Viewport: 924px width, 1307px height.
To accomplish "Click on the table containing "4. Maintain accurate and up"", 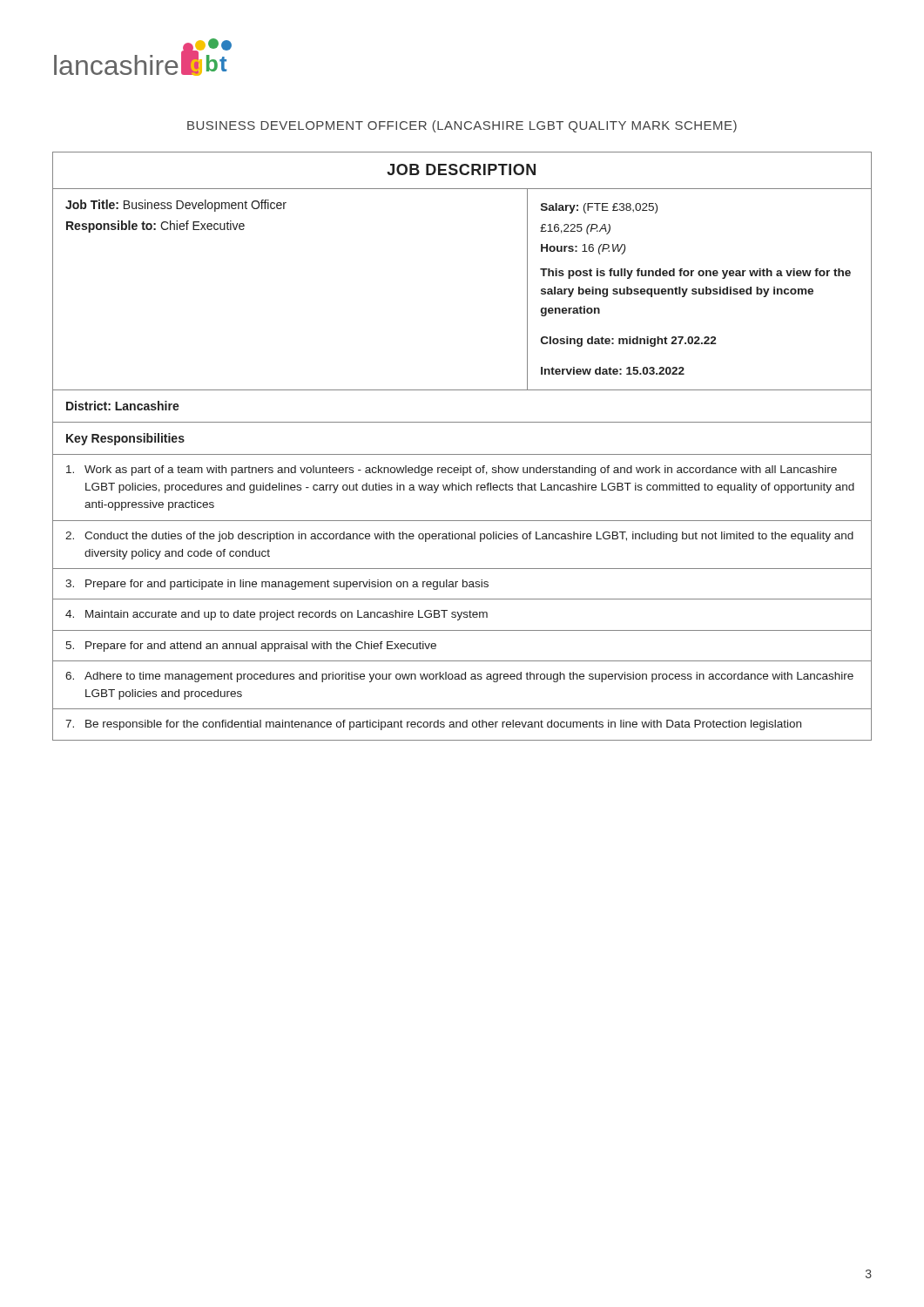I will click(462, 446).
